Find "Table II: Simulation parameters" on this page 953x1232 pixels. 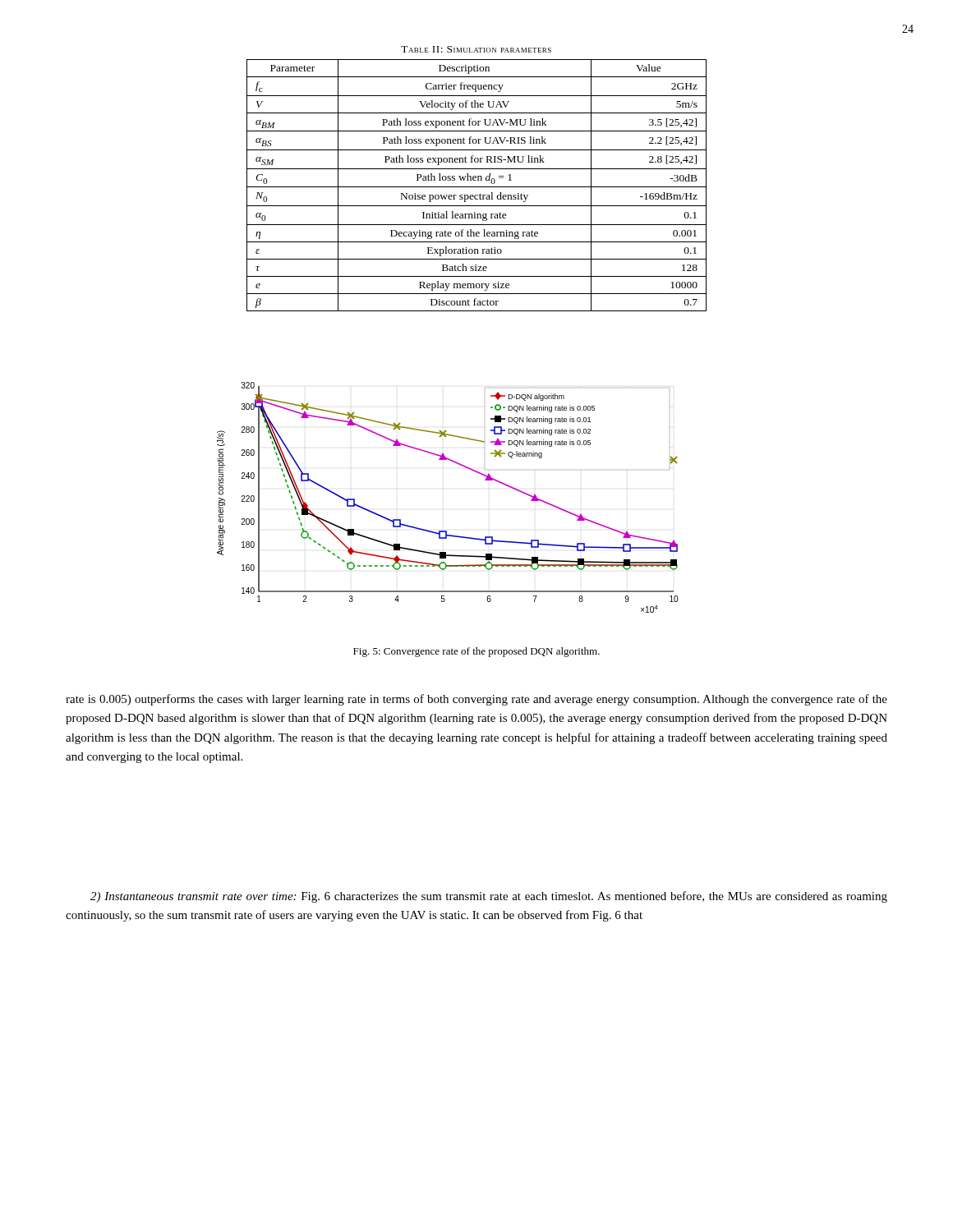[x=476, y=49]
